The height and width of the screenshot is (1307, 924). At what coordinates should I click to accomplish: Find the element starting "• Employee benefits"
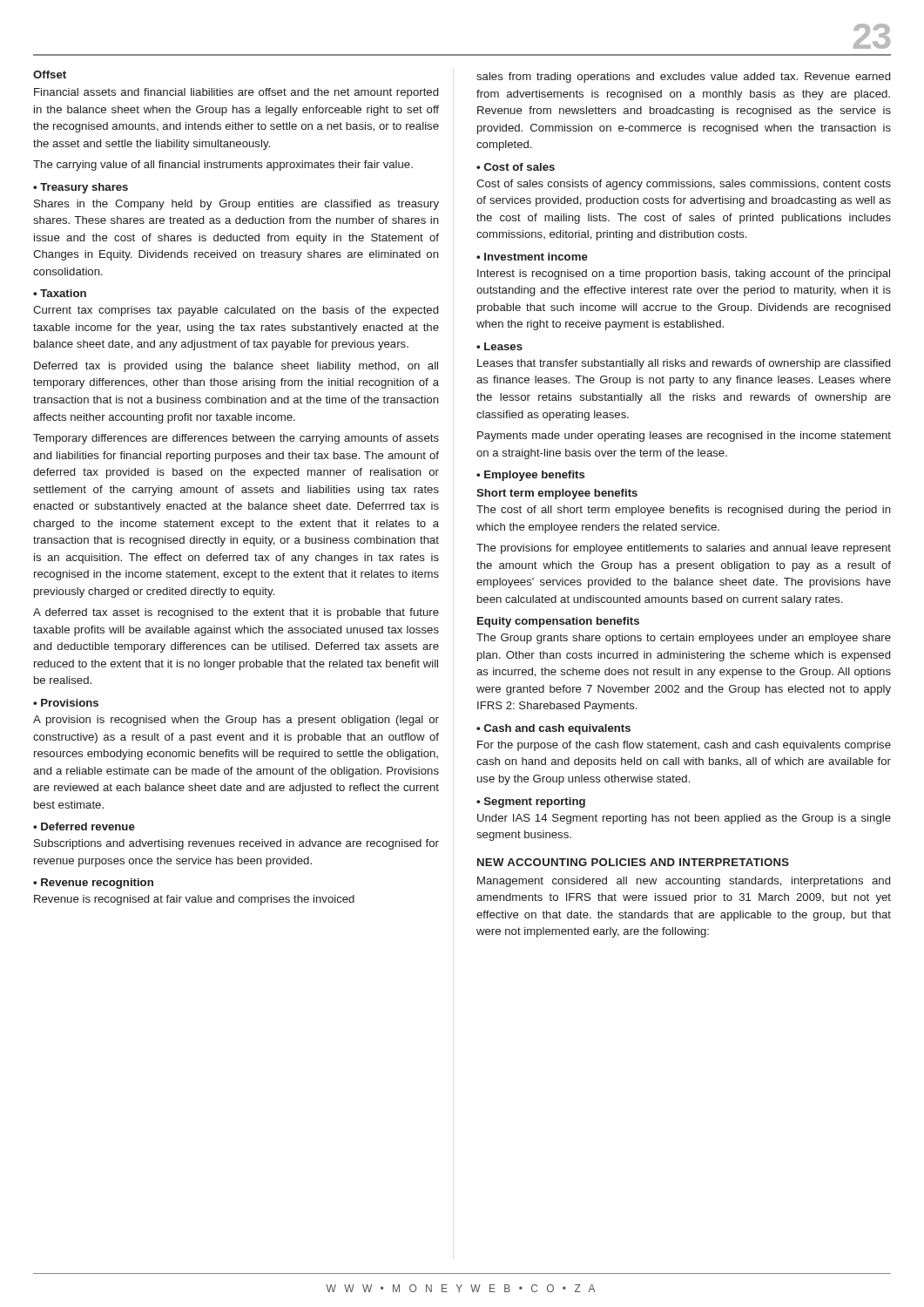531,475
